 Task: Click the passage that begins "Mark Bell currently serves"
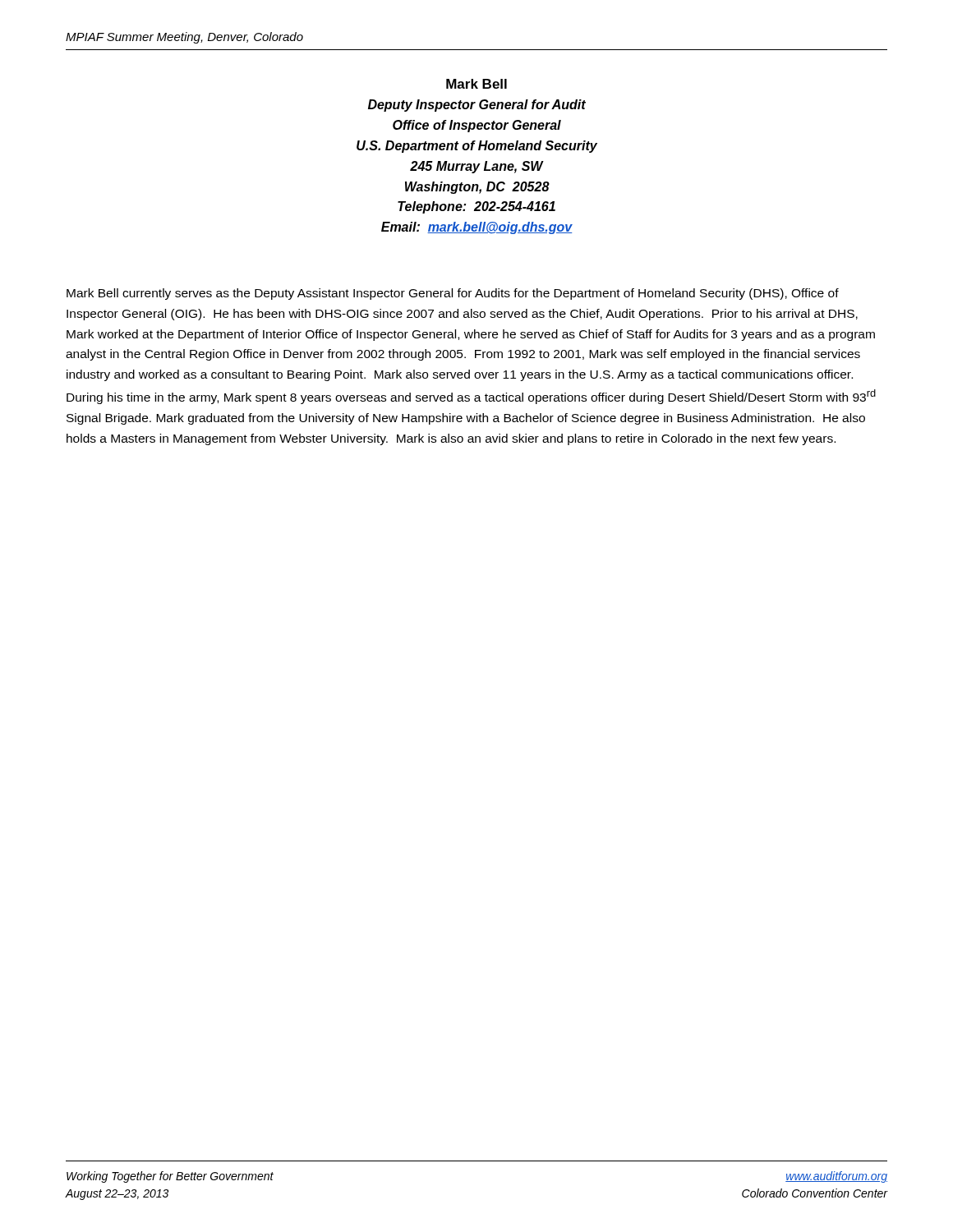click(x=471, y=365)
